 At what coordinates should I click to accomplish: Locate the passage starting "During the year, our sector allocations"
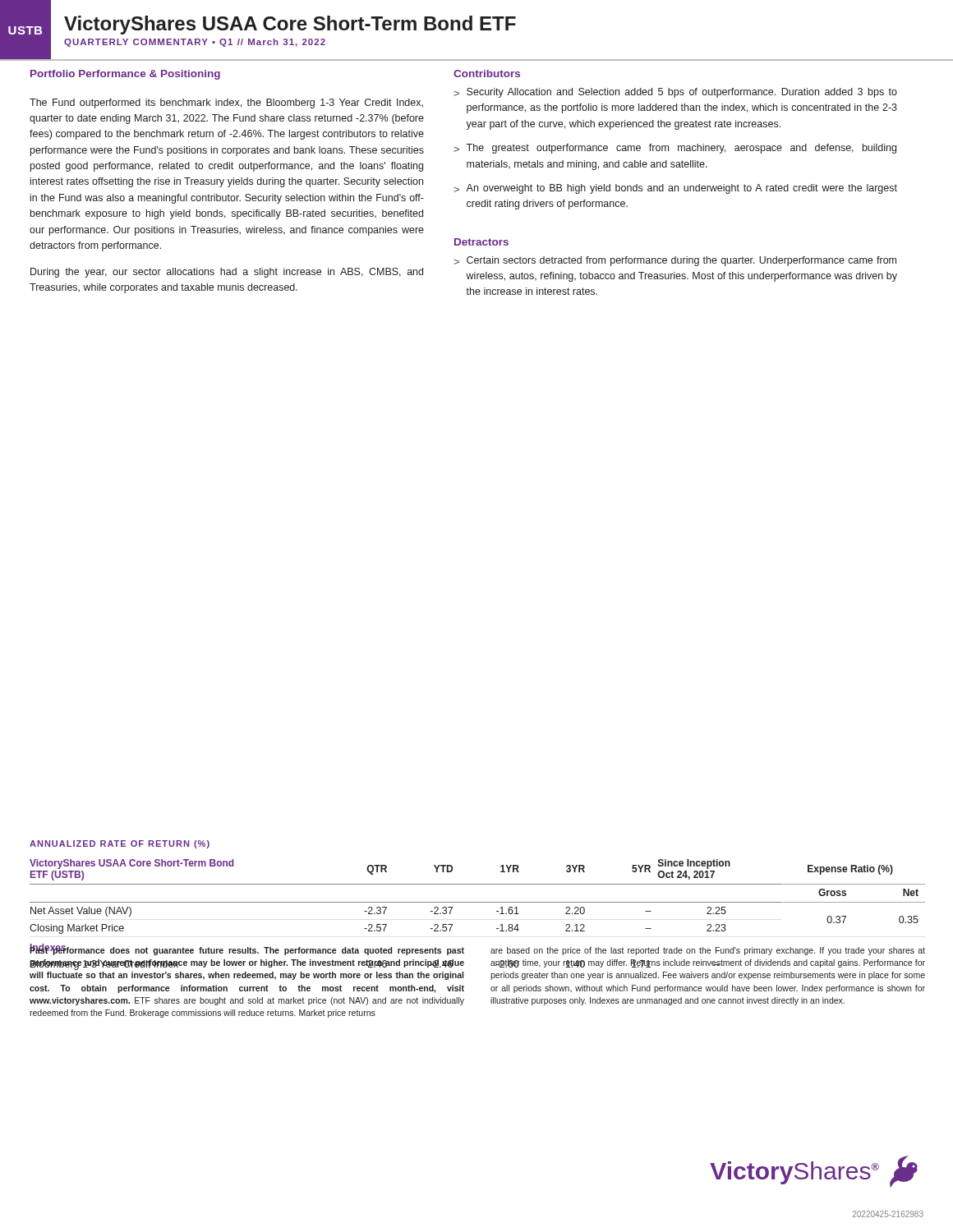coord(227,280)
